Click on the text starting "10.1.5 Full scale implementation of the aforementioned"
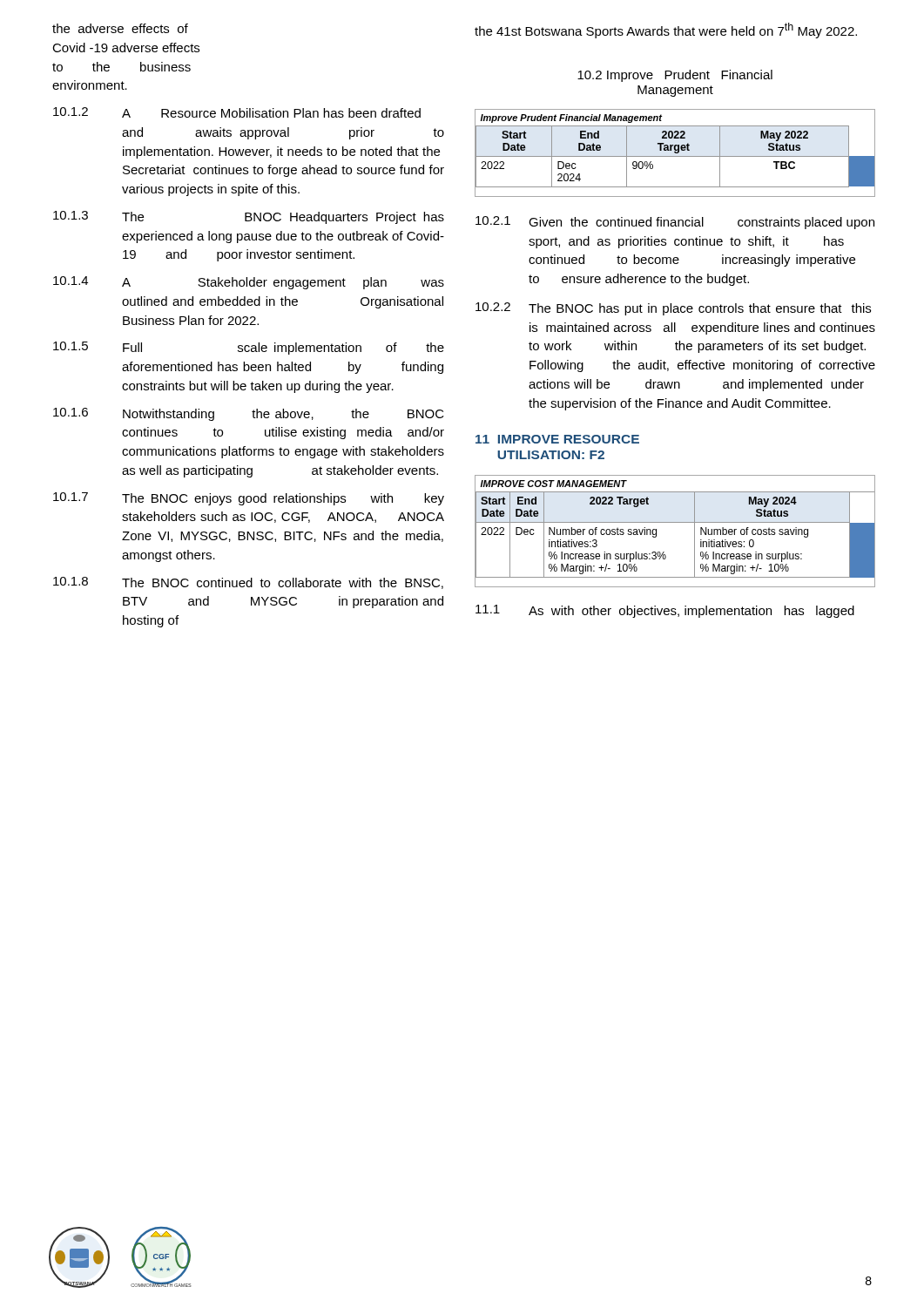 [x=248, y=367]
